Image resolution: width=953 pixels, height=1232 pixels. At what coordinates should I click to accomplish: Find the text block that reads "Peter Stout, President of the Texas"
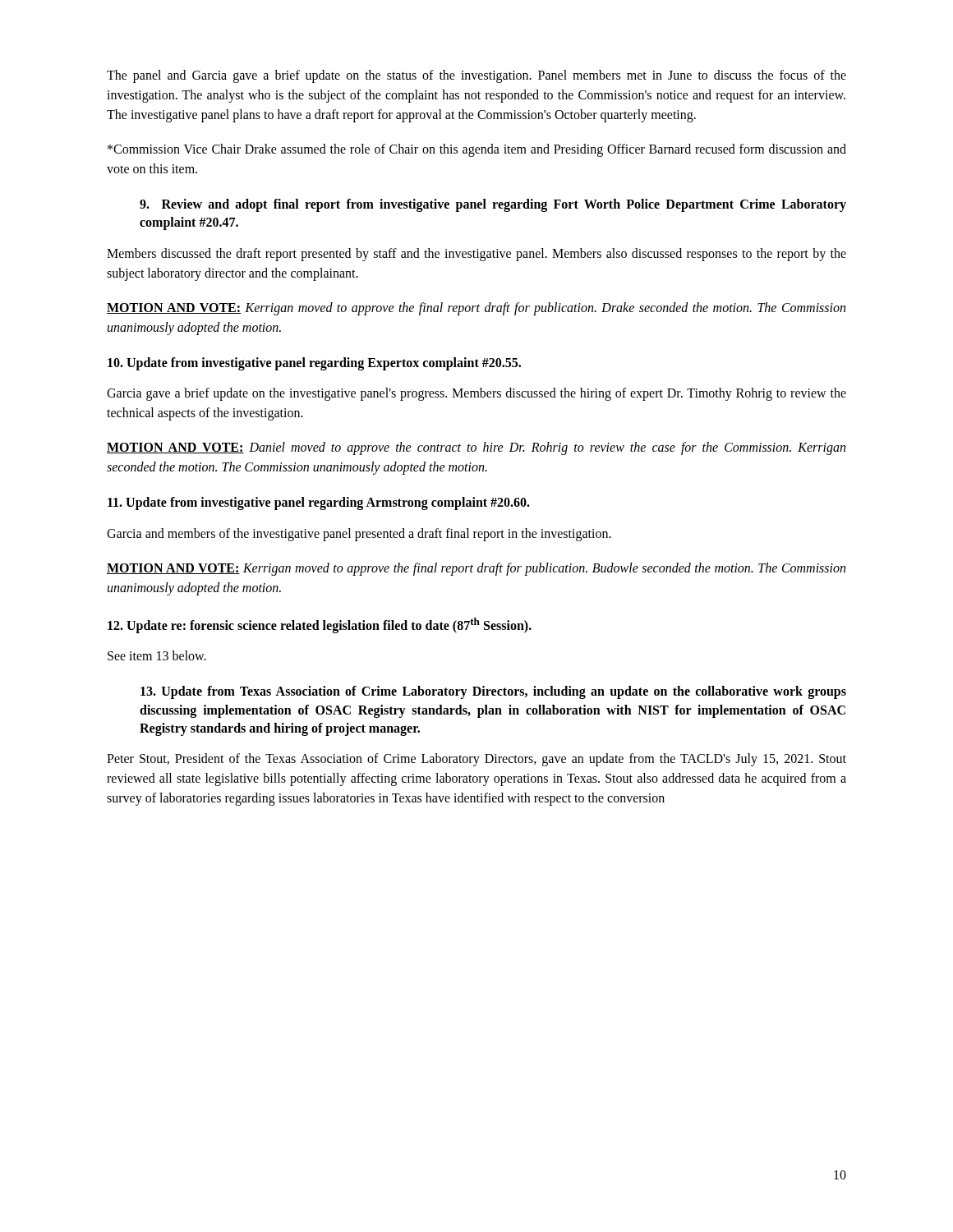476,779
